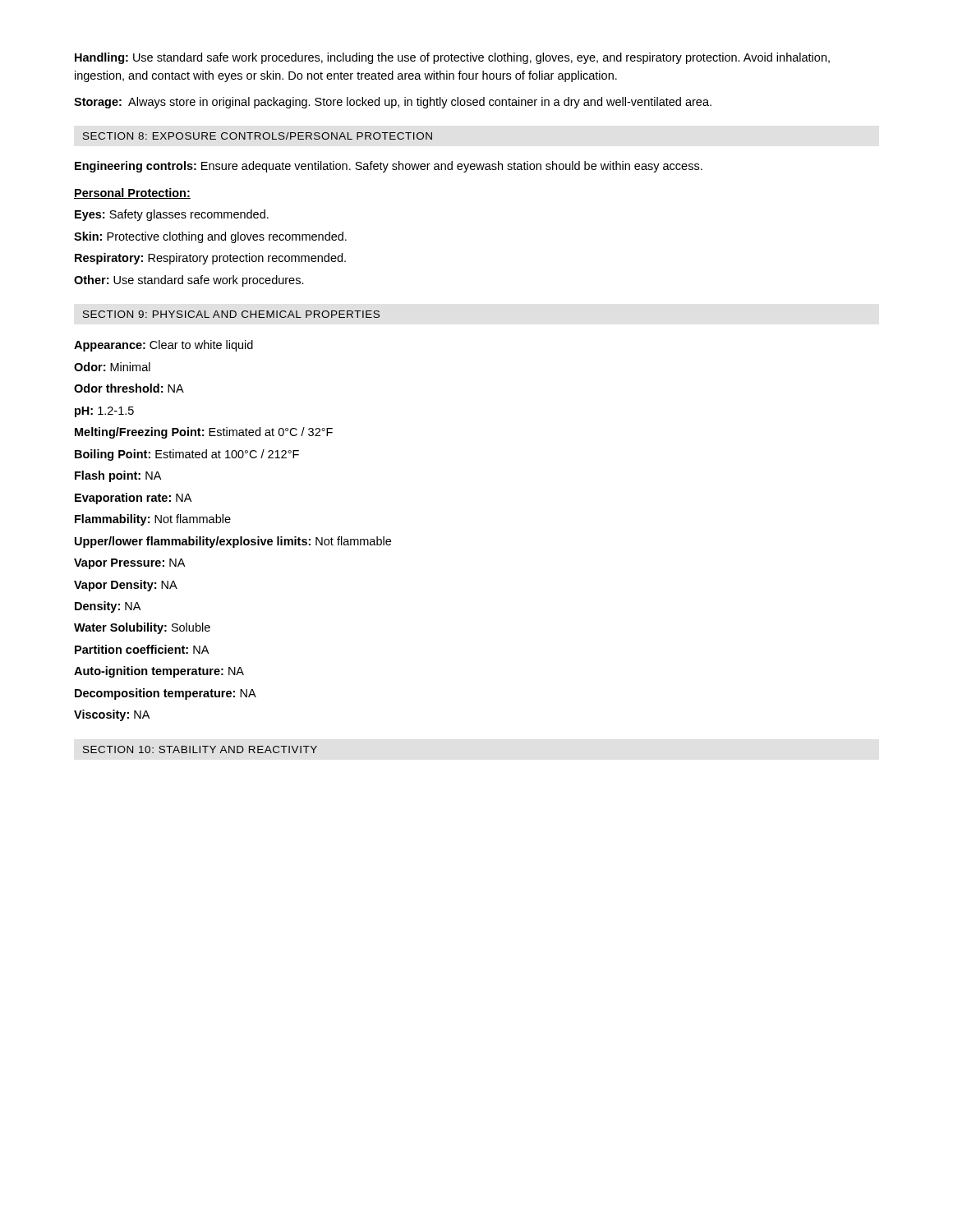Click where it says "pH: 1.2-1.5"
This screenshot has height=1232, width=953.
pos(104,410)
